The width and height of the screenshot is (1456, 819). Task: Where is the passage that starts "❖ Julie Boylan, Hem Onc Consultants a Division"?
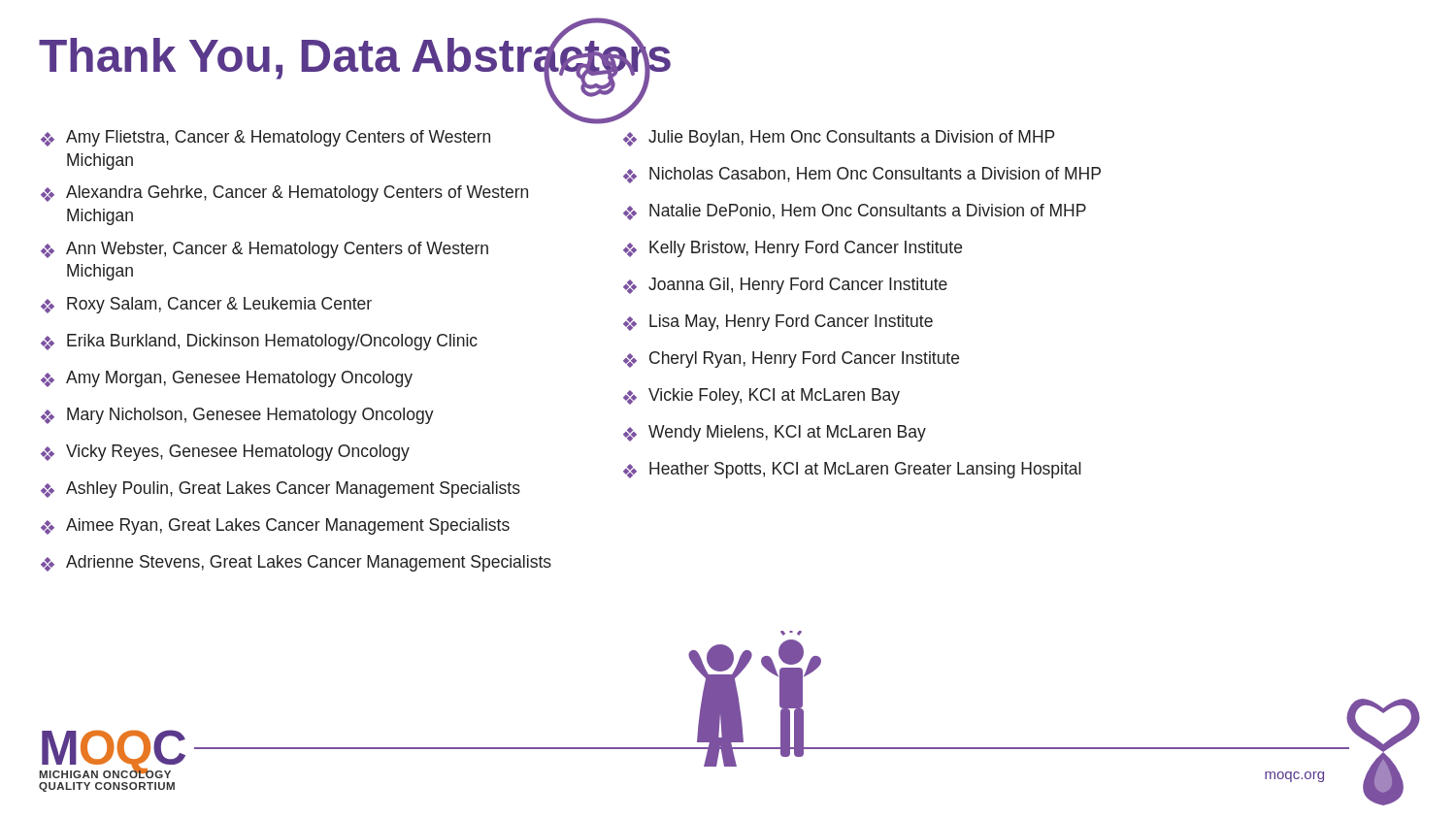838,140
